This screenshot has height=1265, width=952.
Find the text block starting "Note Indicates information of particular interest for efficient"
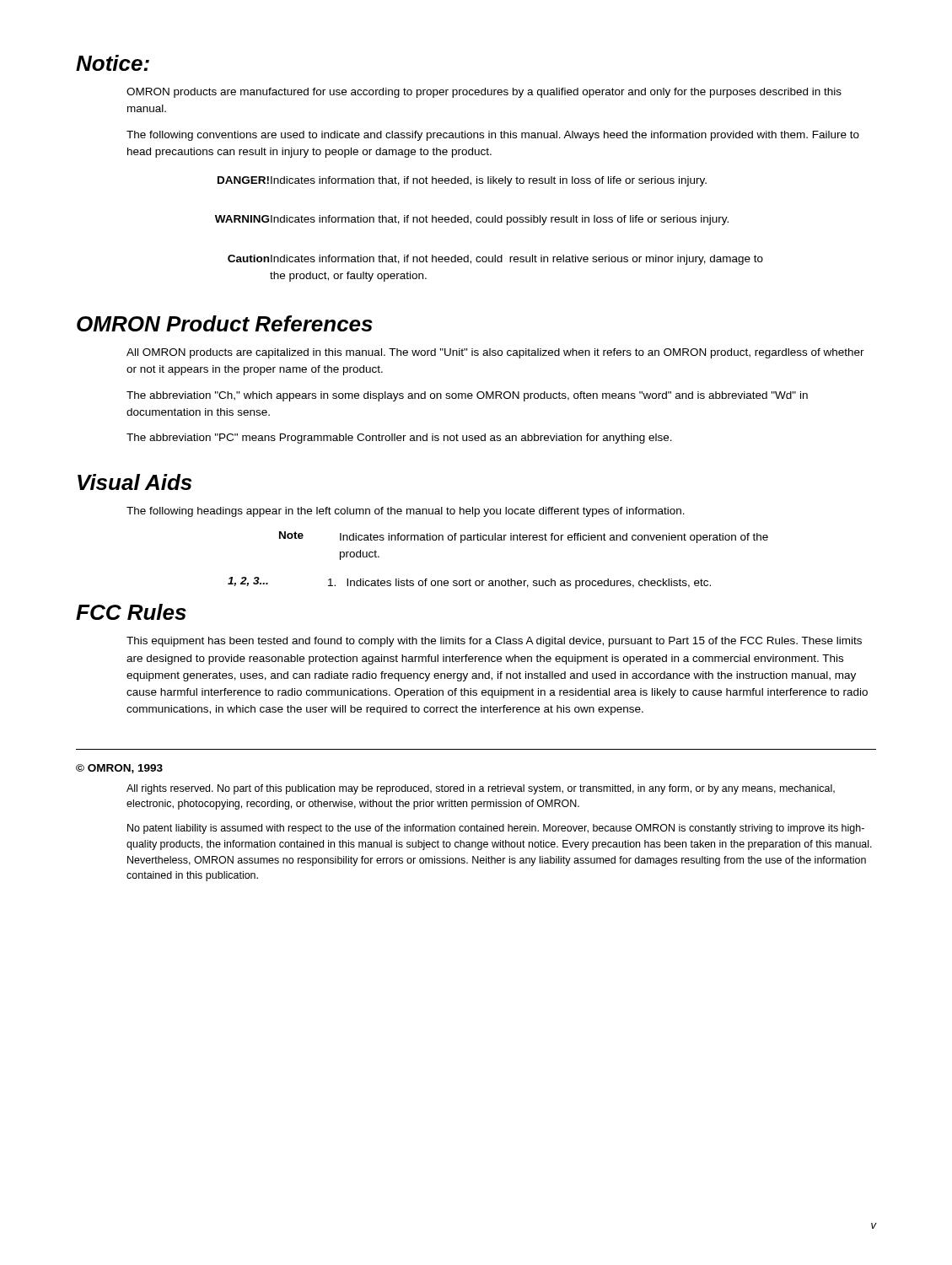coord(528,545)
